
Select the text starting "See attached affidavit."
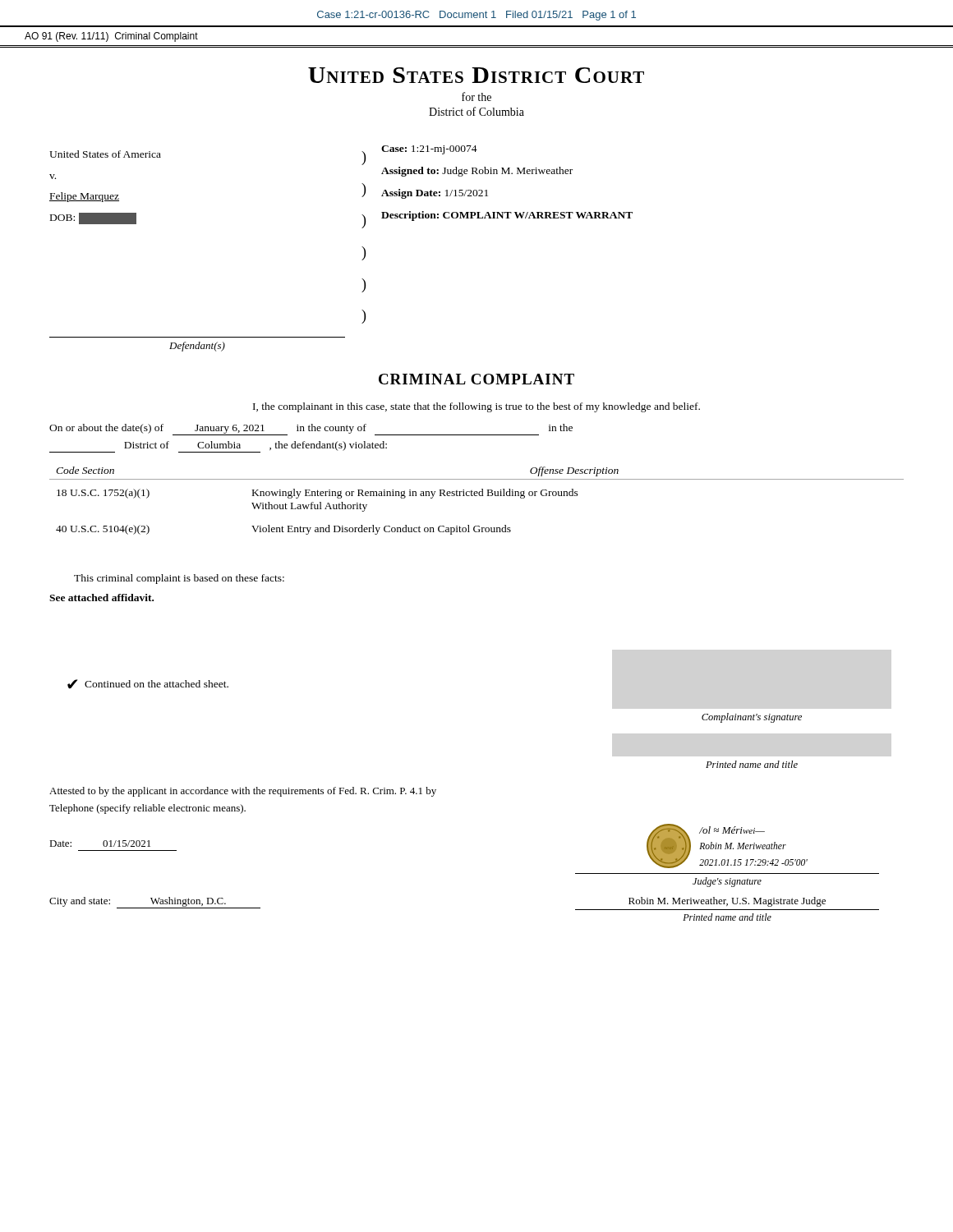click(x=102, y=598)
